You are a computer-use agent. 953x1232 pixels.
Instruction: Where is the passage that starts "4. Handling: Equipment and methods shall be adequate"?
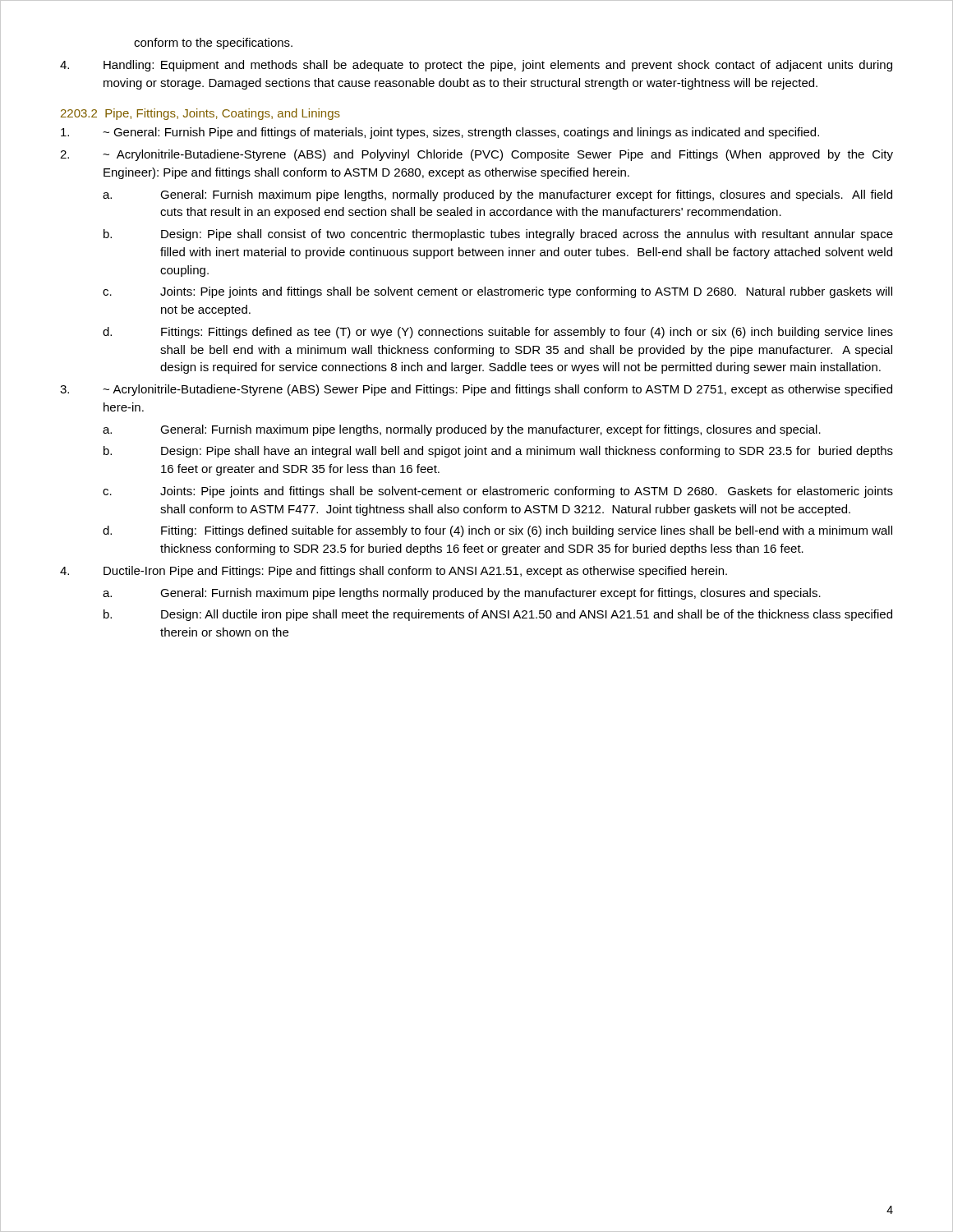pyautogui.click(x=476, y=74)
